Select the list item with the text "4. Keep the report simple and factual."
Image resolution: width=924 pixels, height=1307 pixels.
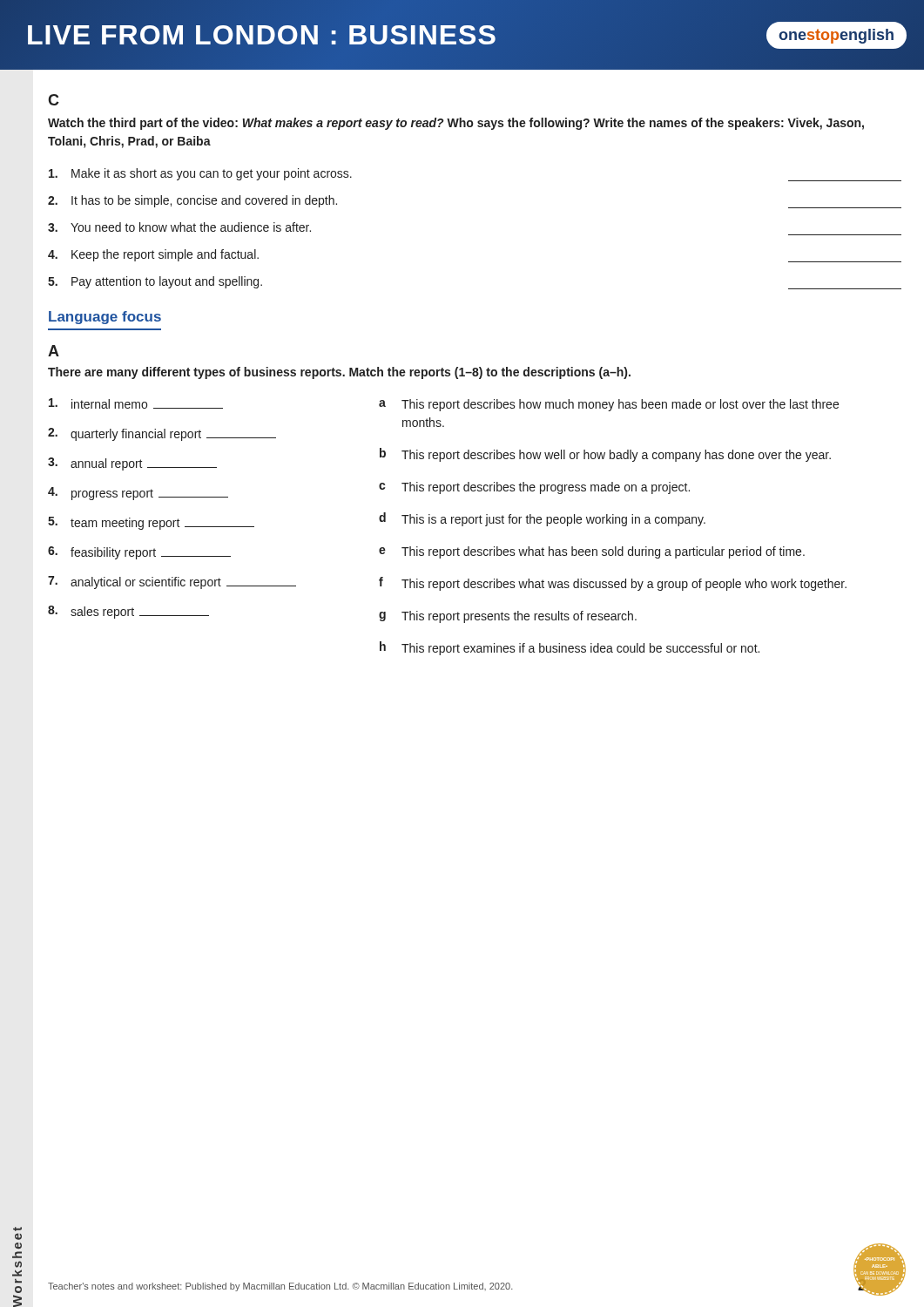165,256
